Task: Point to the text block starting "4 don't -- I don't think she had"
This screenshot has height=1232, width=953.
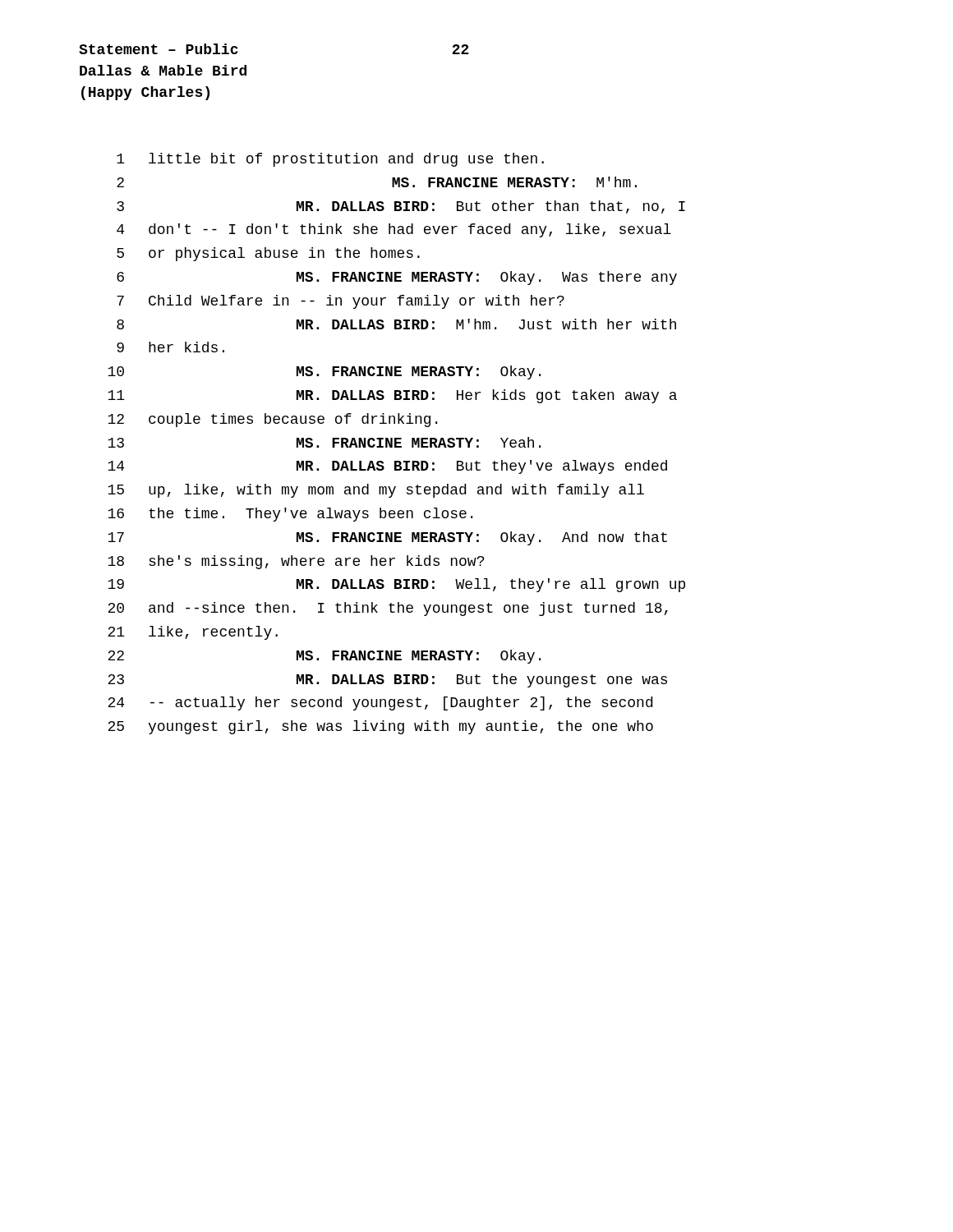Action: click(481, 231)
